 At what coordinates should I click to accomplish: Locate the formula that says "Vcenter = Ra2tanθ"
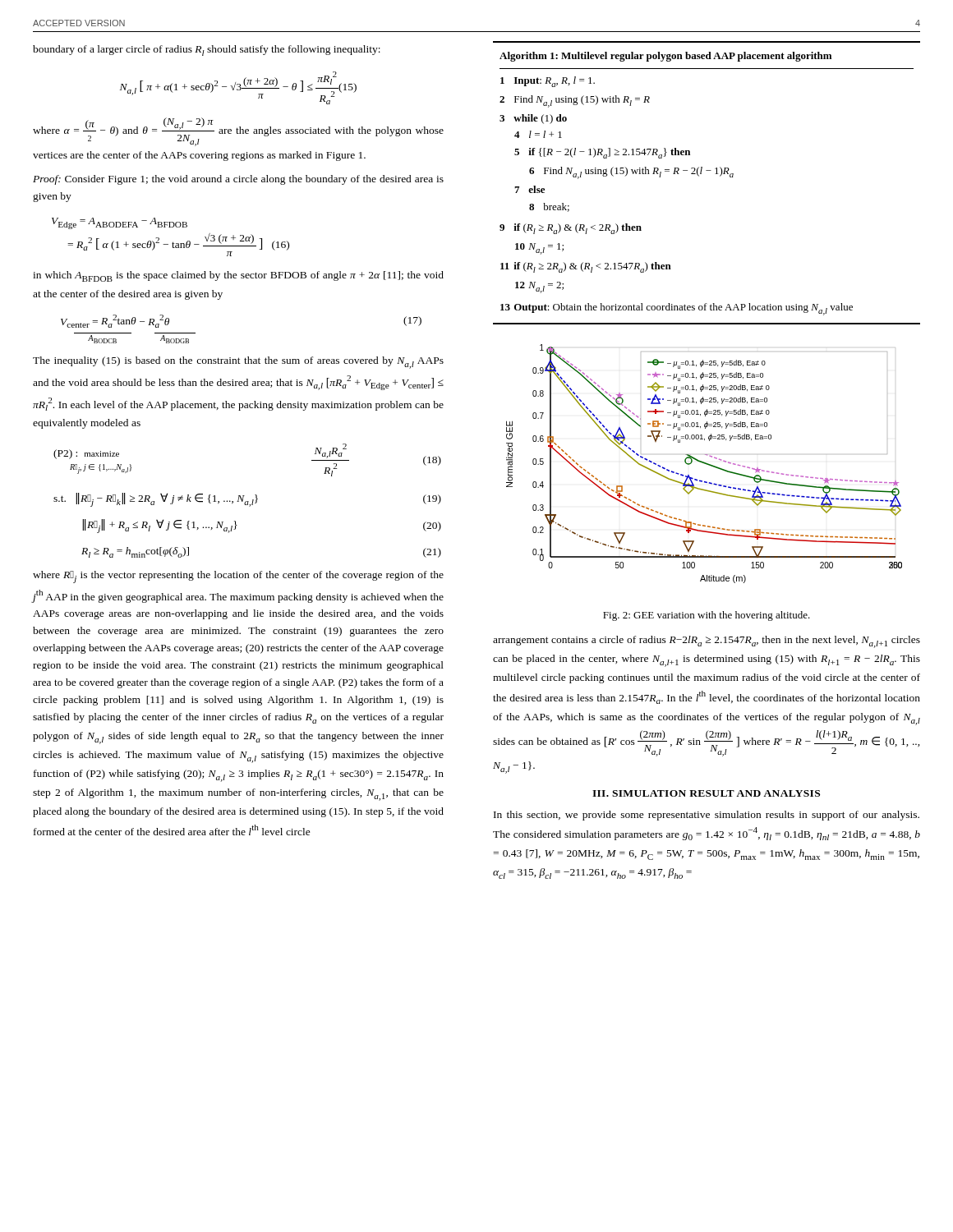point(107,321)
